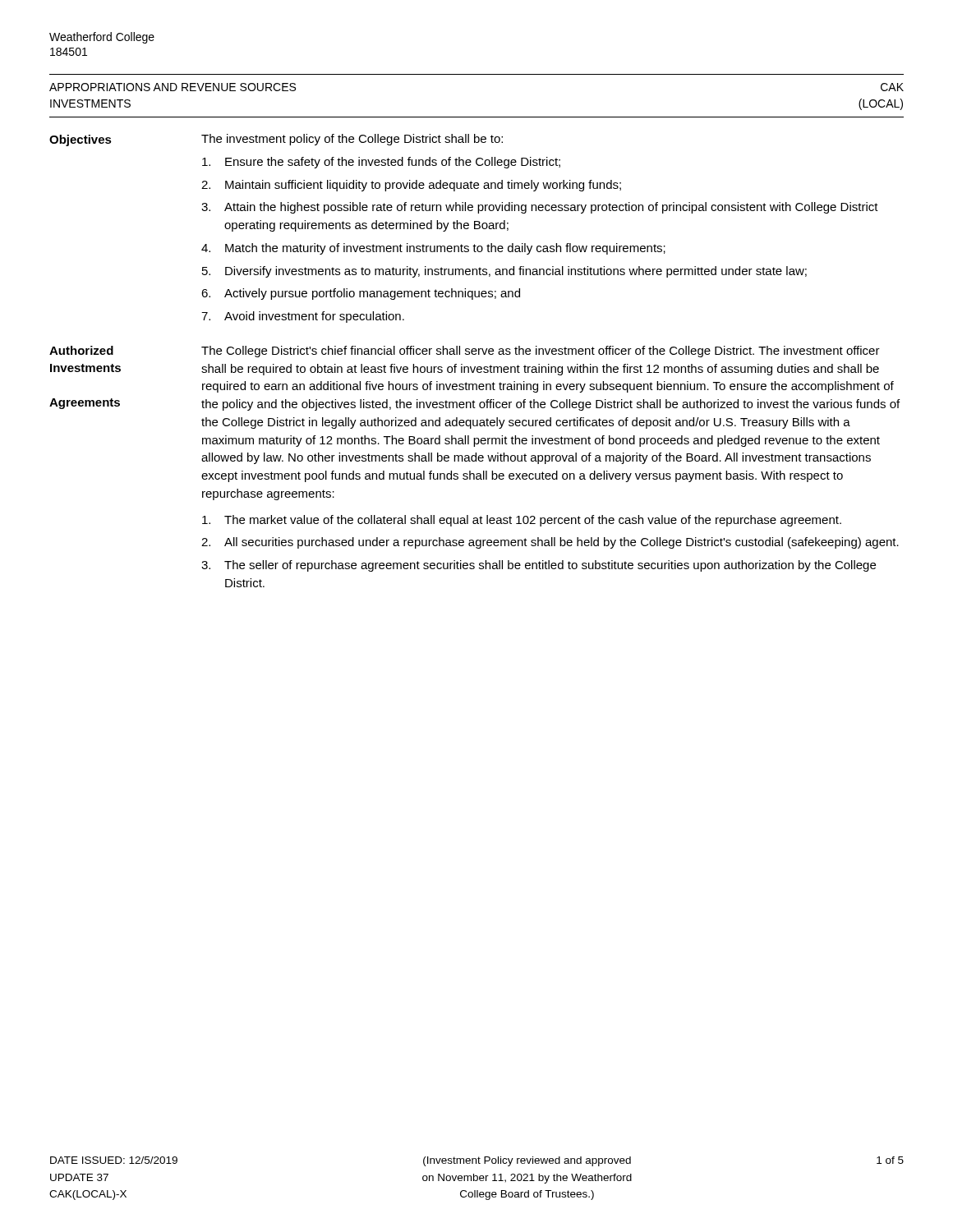Locate the list item containing "3.The seller of repurchase agreement"
The height and width of the screenshot is (1232, 953).
click(x=553, y=574)
